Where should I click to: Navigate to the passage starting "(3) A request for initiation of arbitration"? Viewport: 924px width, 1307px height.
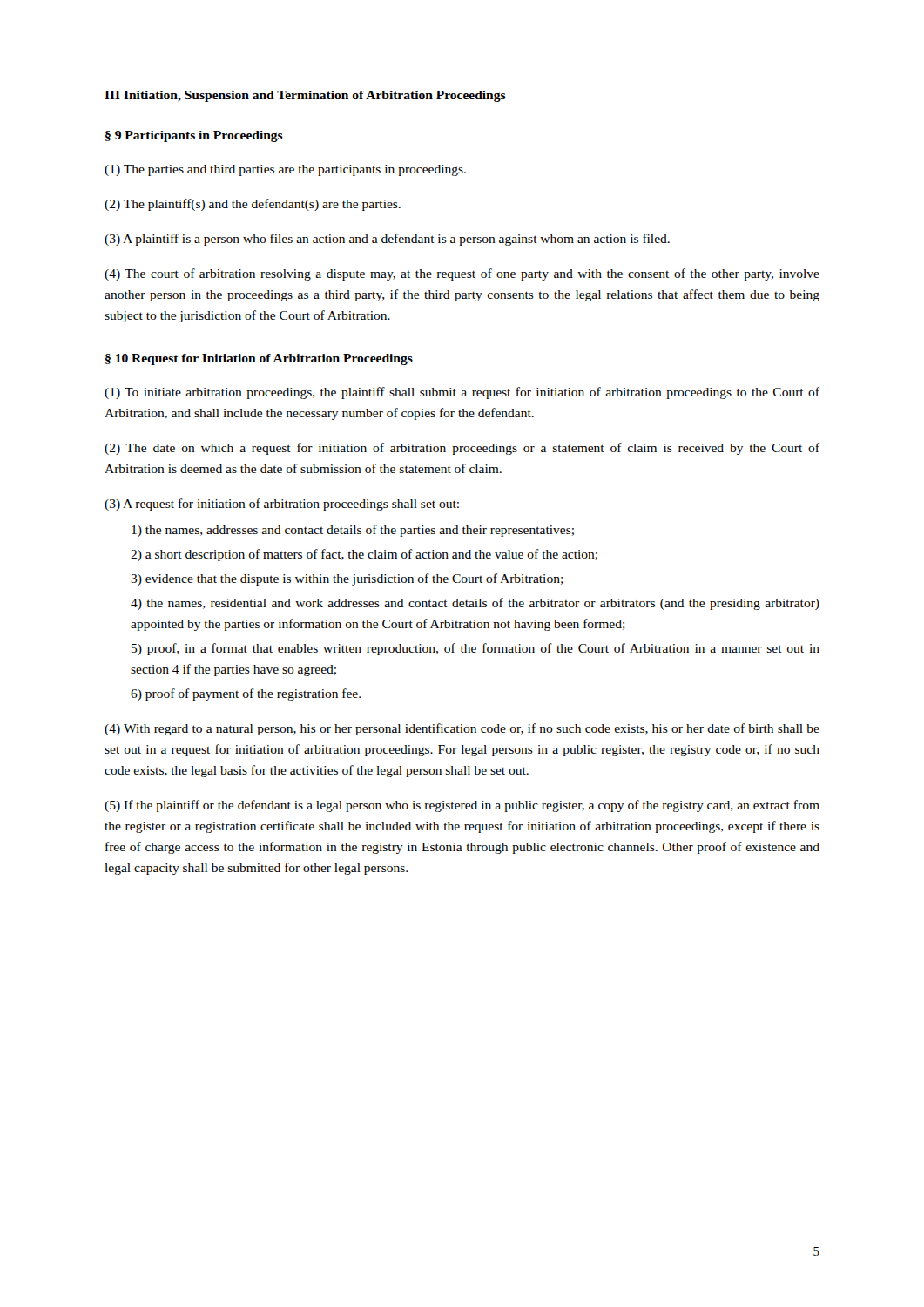click(x=282, y=503)
